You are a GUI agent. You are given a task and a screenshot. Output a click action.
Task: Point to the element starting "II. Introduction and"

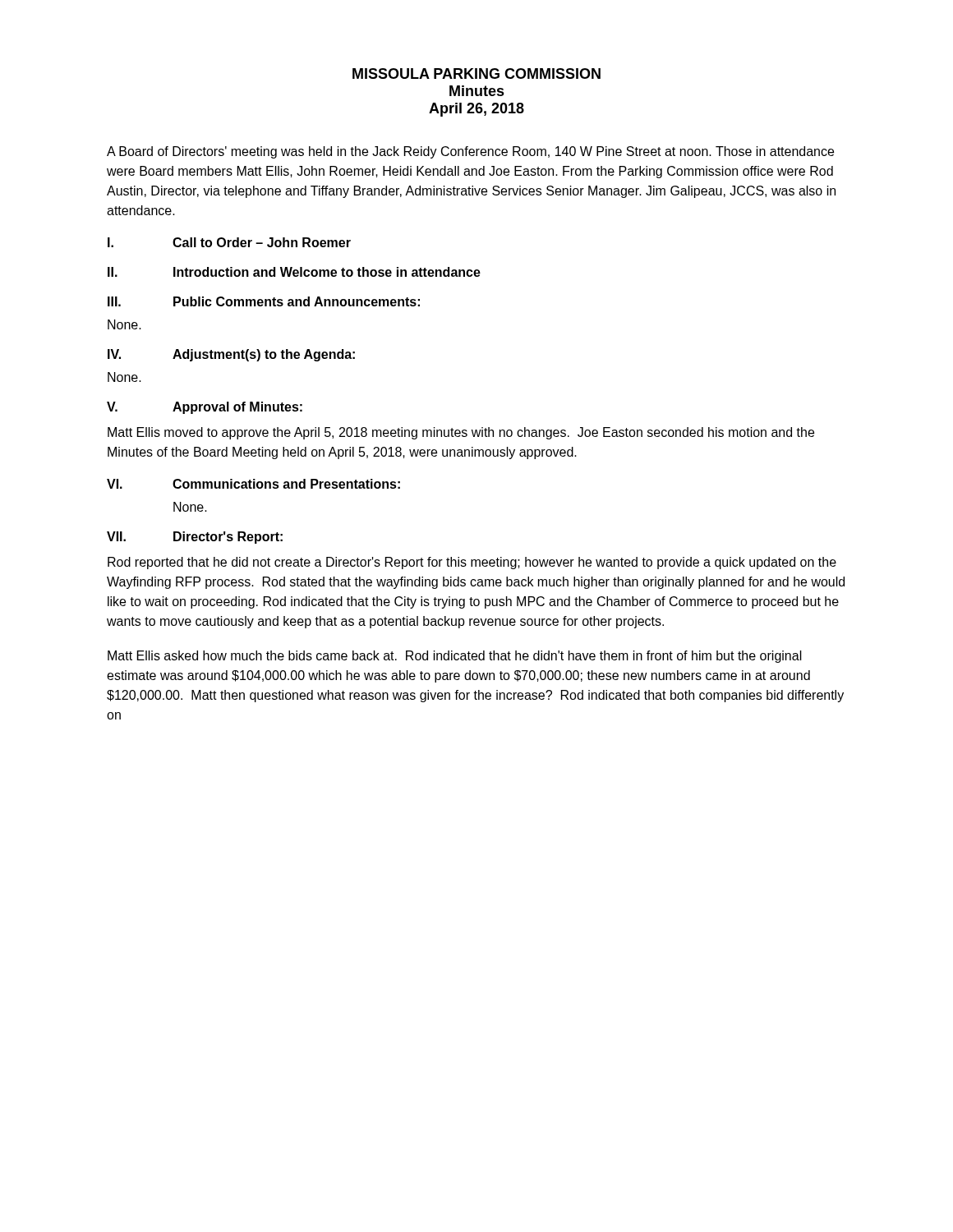coord(294,273)
